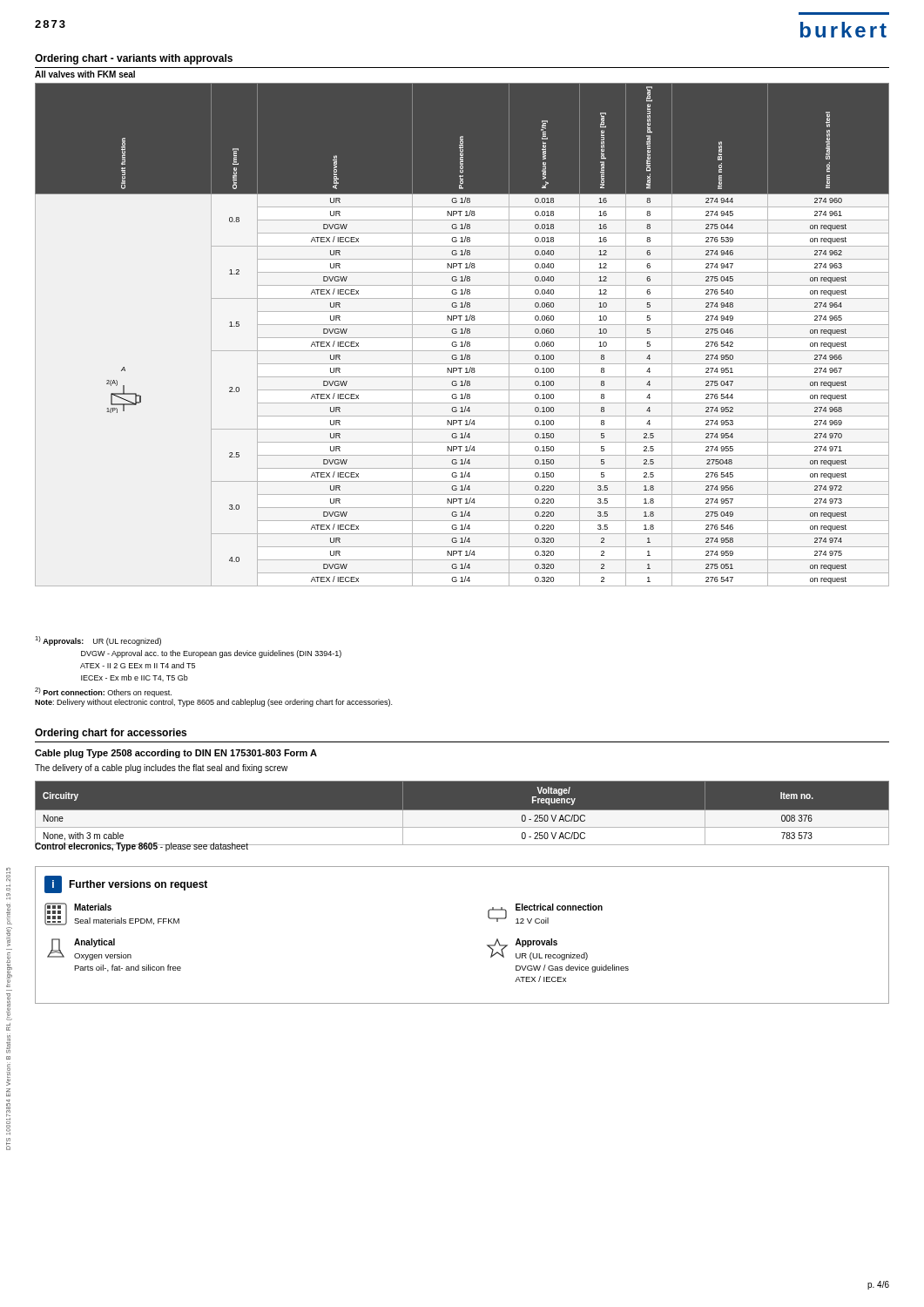Screen dimensions: 1307x924
Task: Find the section header containing "Ordering chart - variants"
Action: (x=134, y=58)
